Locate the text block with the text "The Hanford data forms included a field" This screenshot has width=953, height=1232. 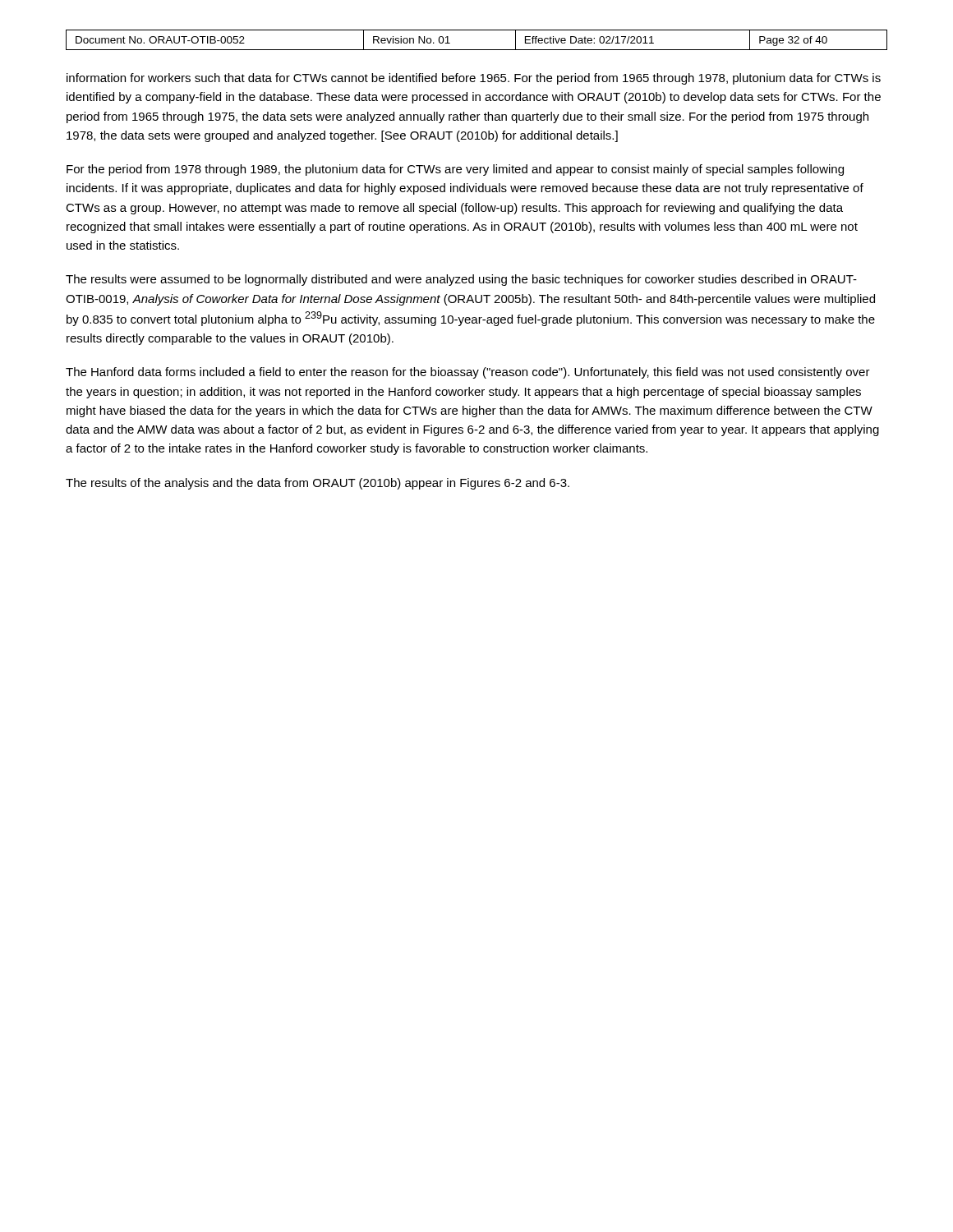click(473, 410)
